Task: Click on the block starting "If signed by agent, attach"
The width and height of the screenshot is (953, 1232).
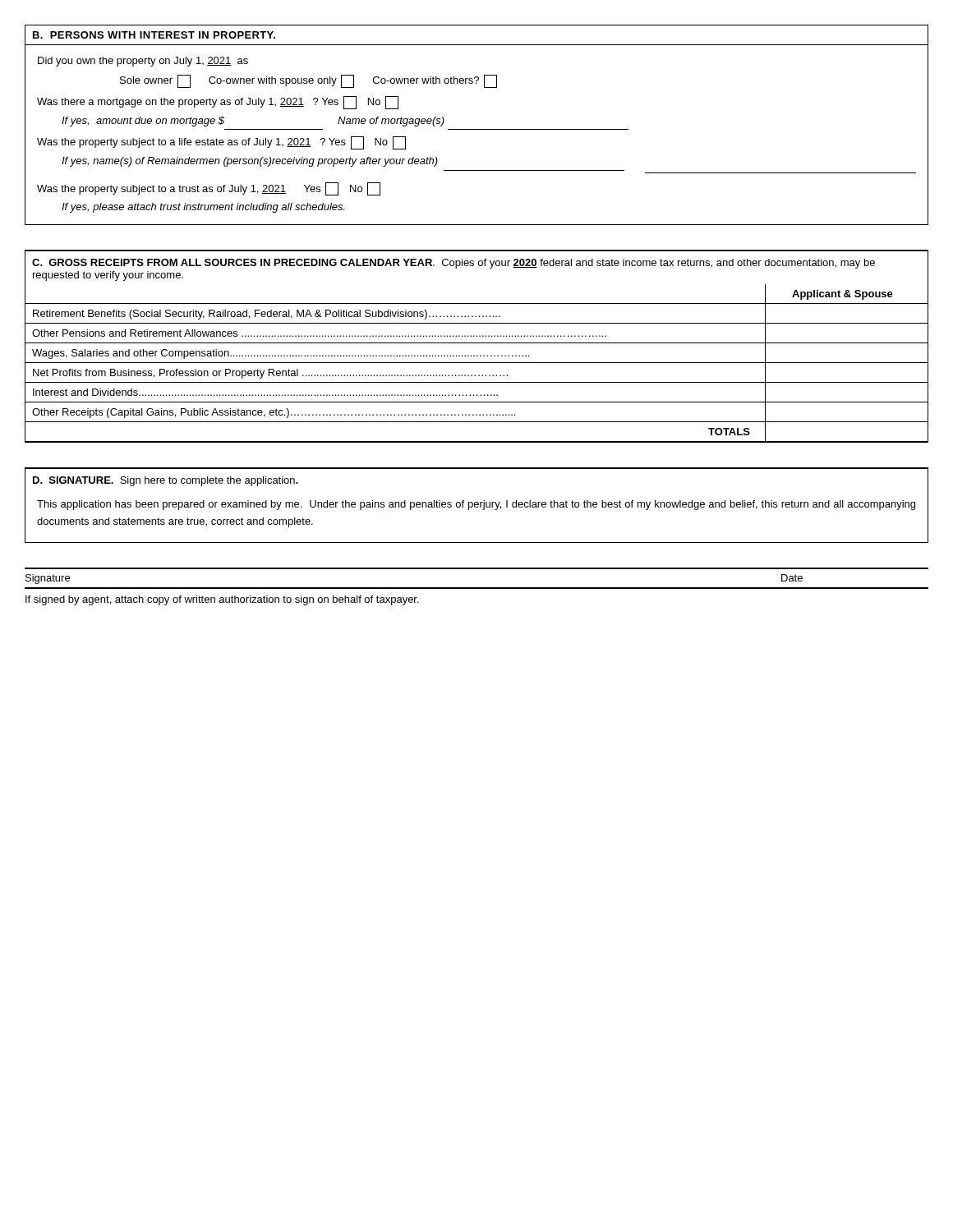Action: pos(222,599)
